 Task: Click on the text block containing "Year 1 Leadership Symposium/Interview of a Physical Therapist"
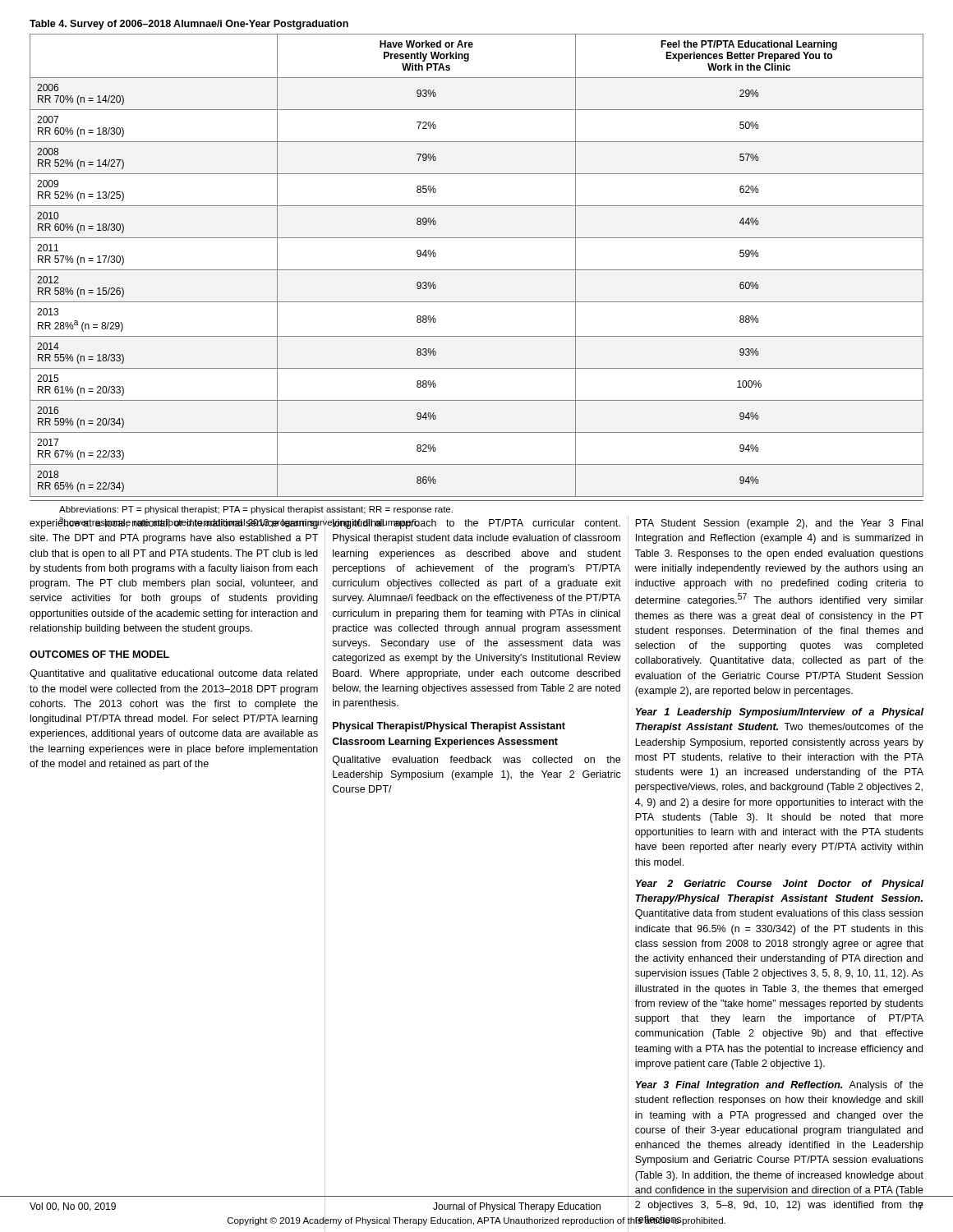[779, 787]
